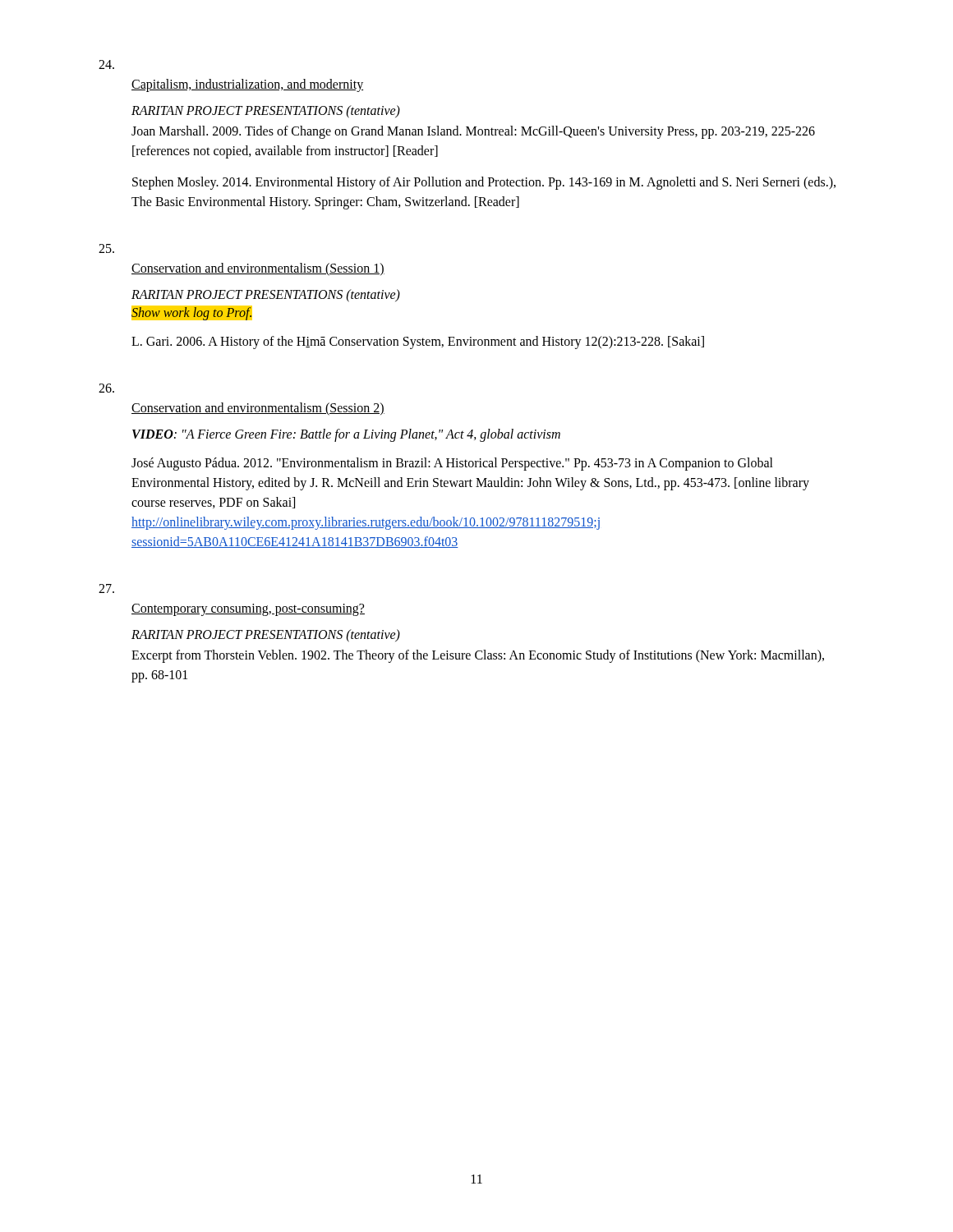Image resolution: width=953 pixels, height=1232 pixels.
Task: Find the block starting "Capitalism, industrialization, and modernity"
Action: (x=247, y=84)
